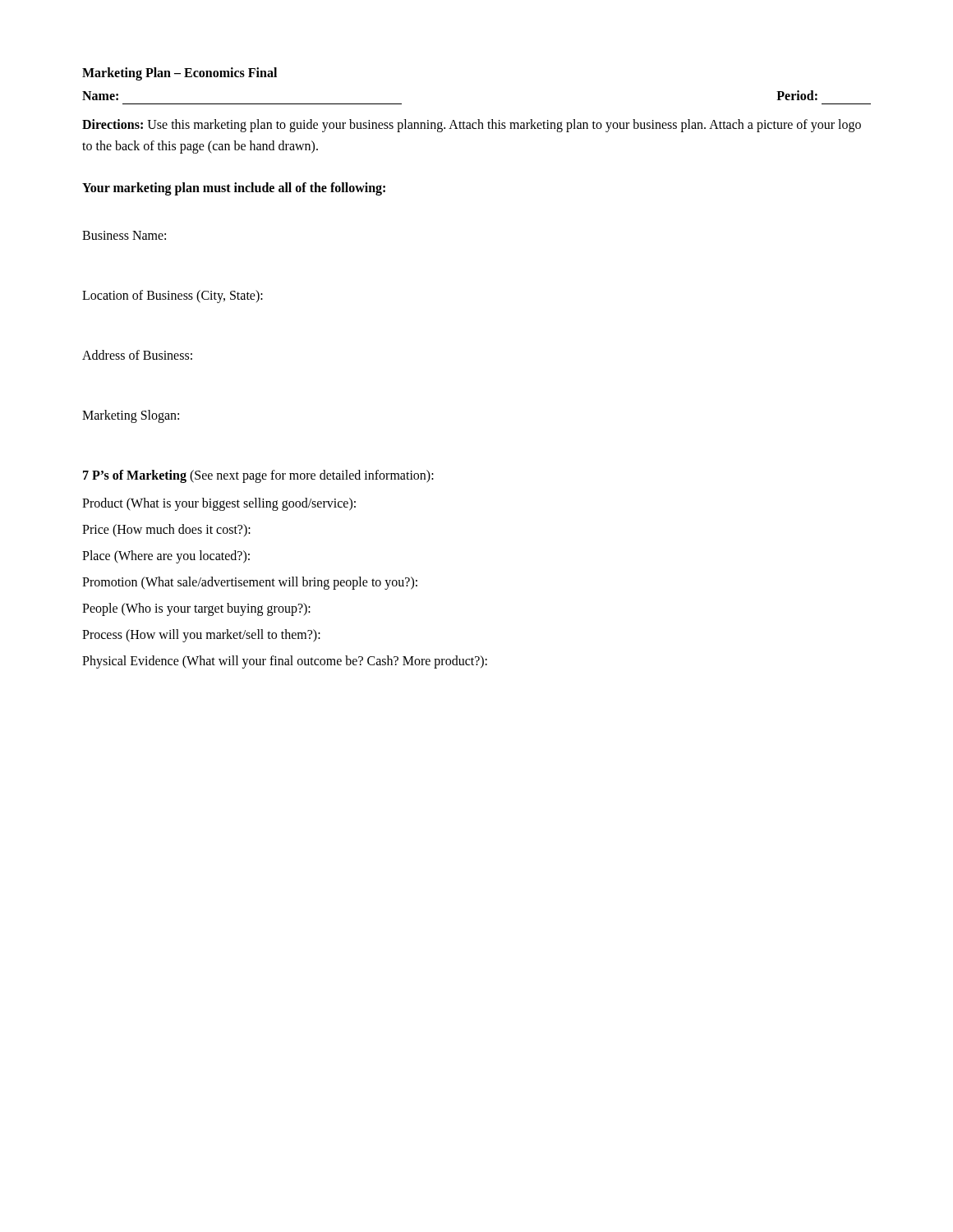
Task: Find the text block starting "Your marketing plan must include all"
Action: (234, 188)
